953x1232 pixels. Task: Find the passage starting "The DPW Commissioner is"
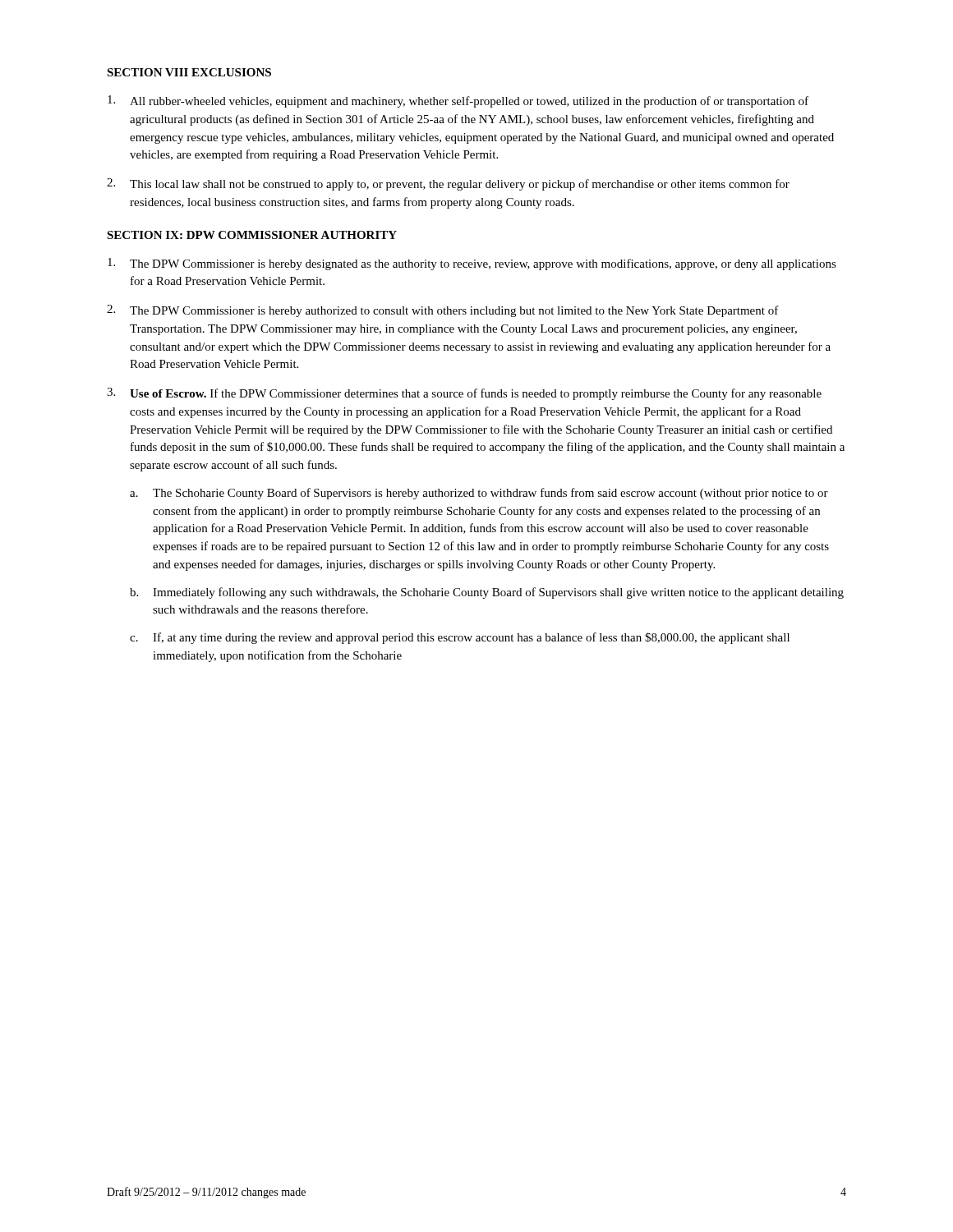[476, 273]
